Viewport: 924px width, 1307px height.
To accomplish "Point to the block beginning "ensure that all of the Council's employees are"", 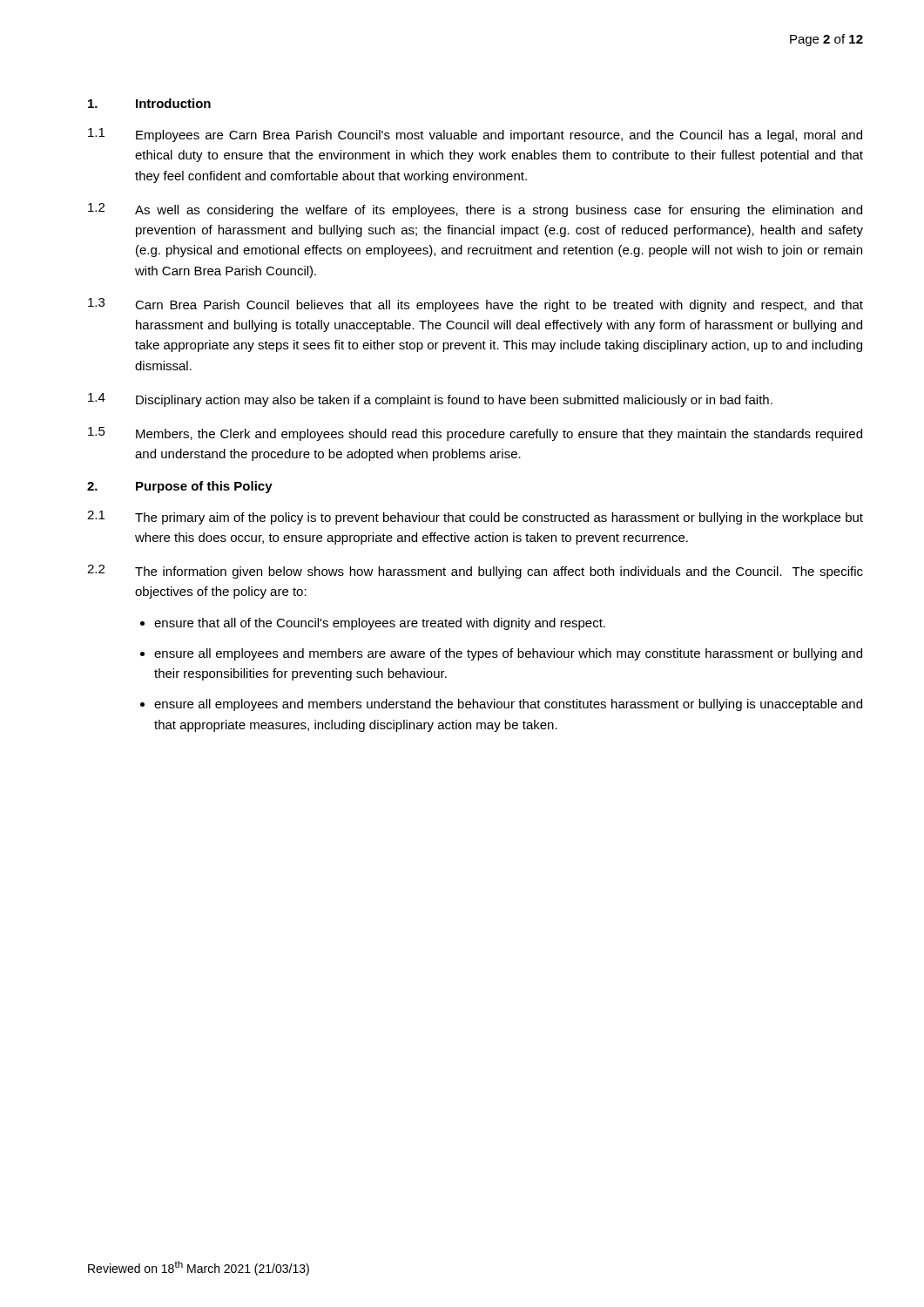I will pos(380,622).
